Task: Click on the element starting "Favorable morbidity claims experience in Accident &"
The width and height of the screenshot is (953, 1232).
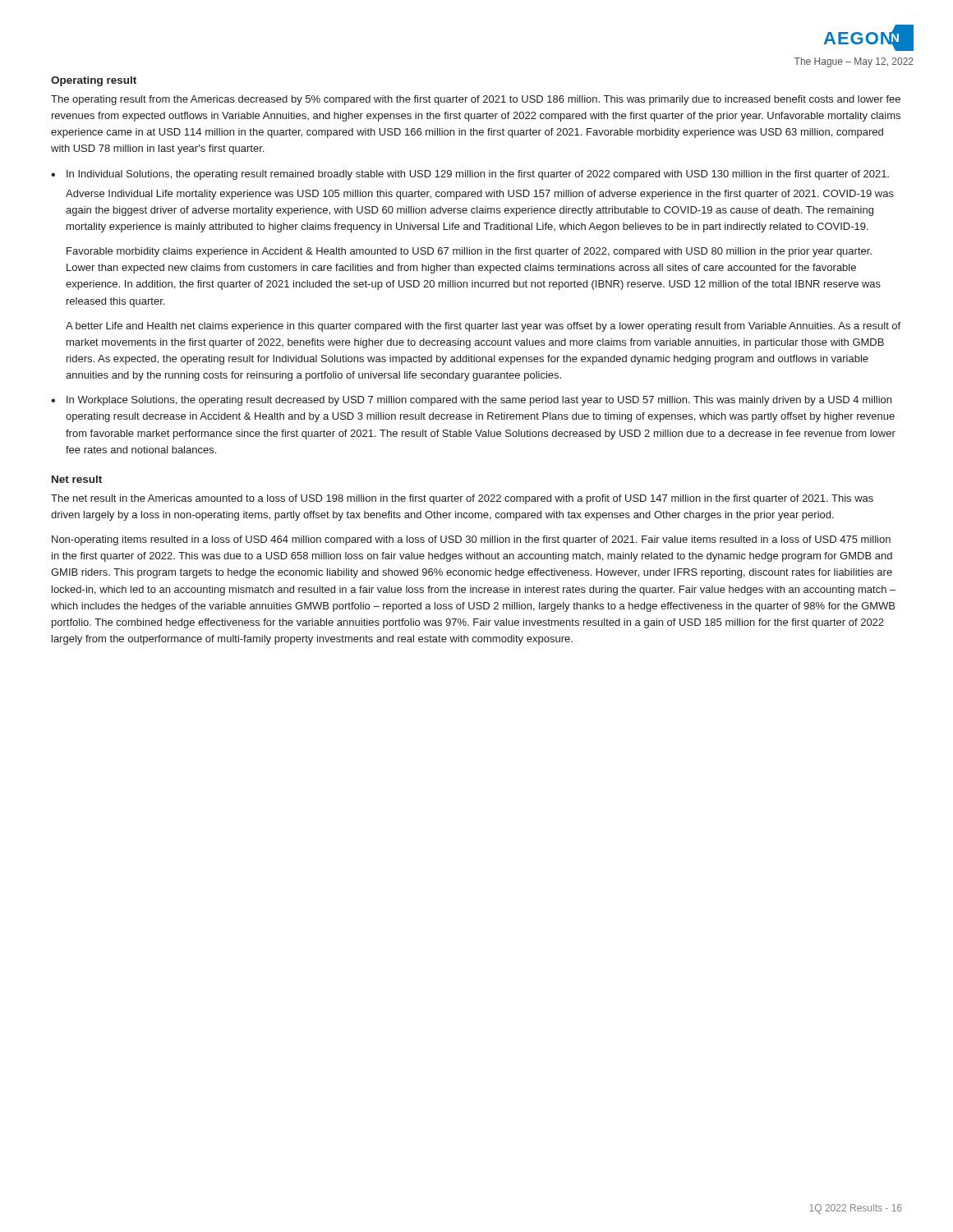Action: pos(473,276)
